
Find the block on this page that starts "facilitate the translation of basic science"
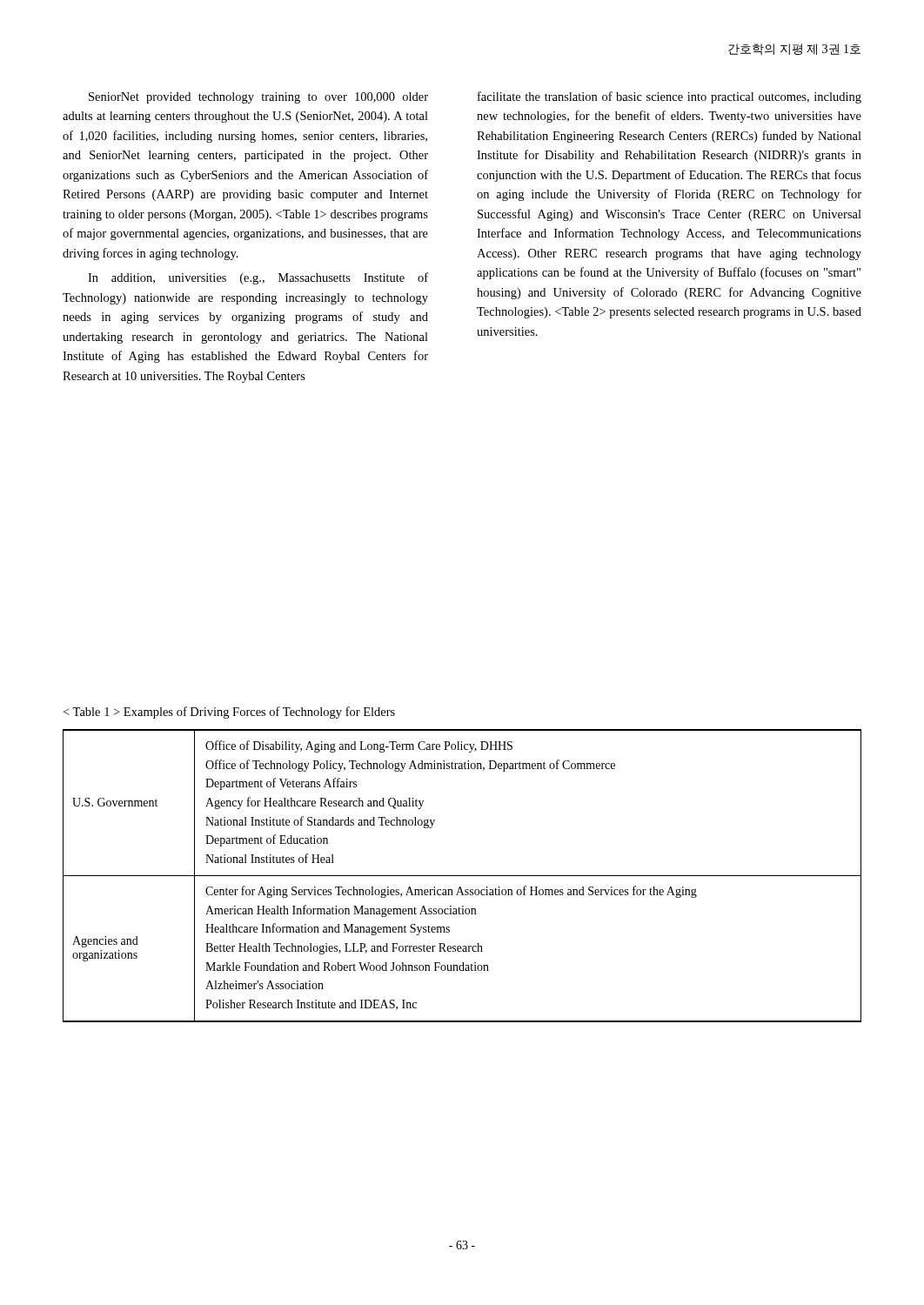coord(669,214)
